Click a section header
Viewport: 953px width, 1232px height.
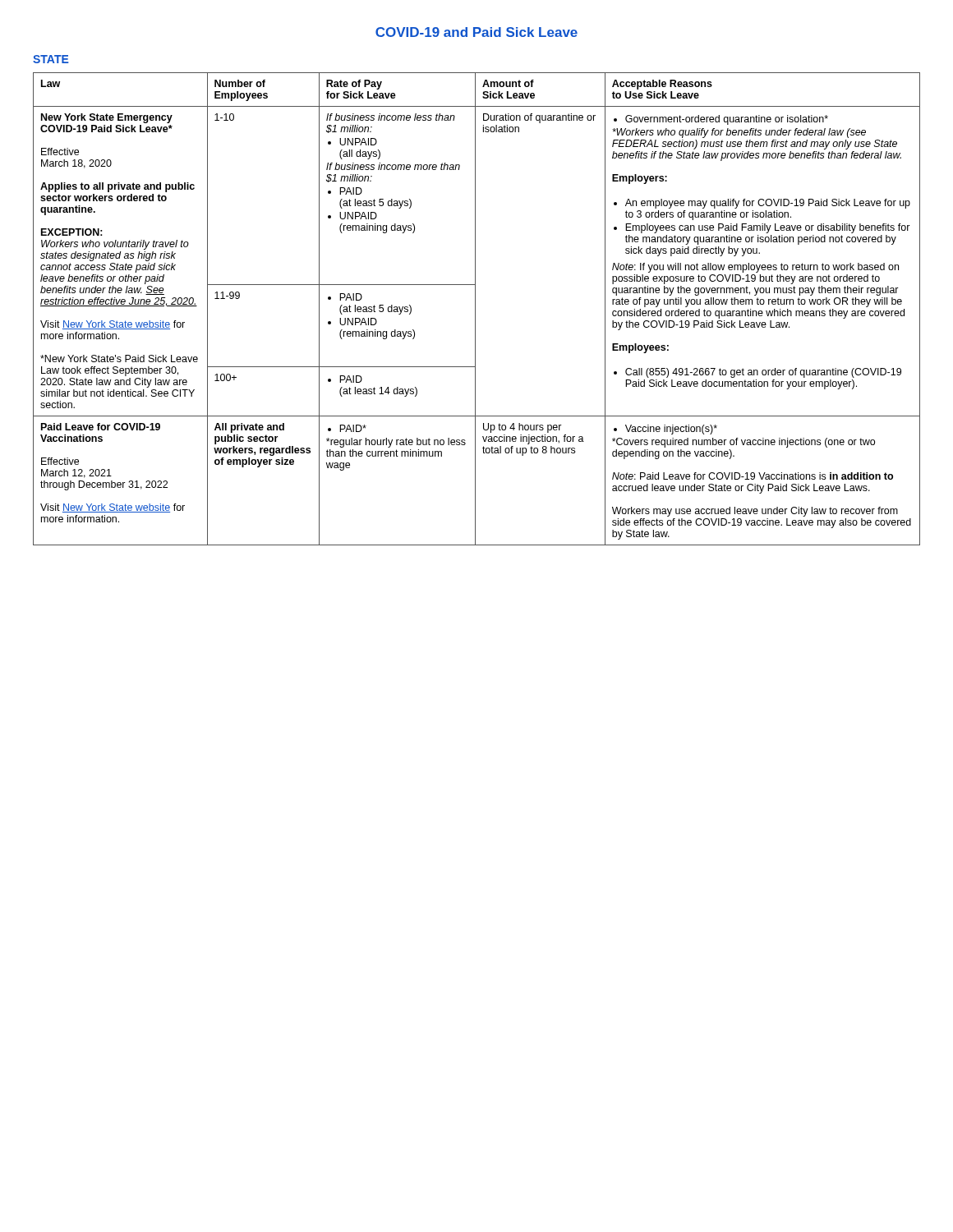51,59
